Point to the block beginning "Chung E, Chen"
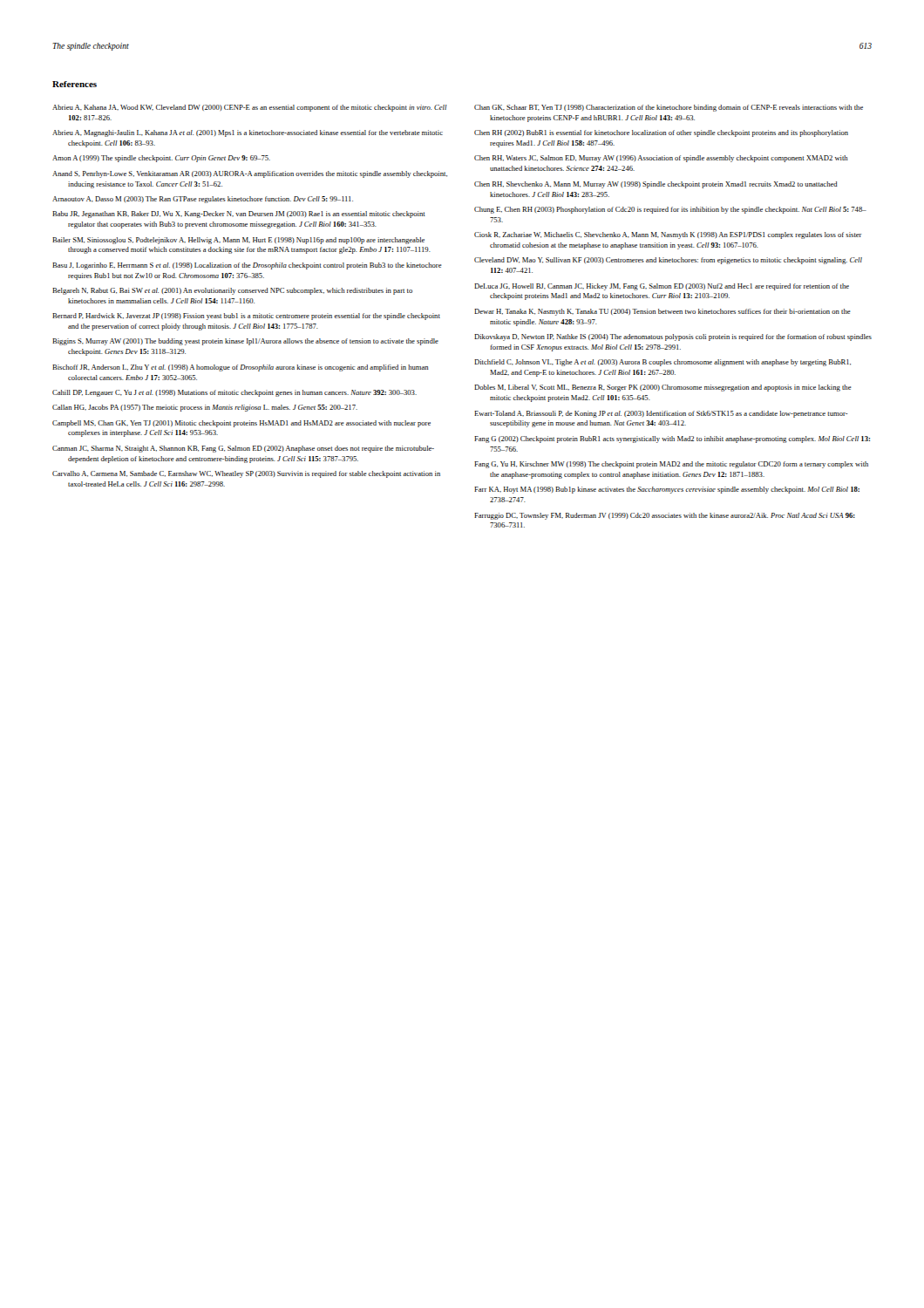The height and width of the screenshot is (1308, 924). [x=670, y=214]
